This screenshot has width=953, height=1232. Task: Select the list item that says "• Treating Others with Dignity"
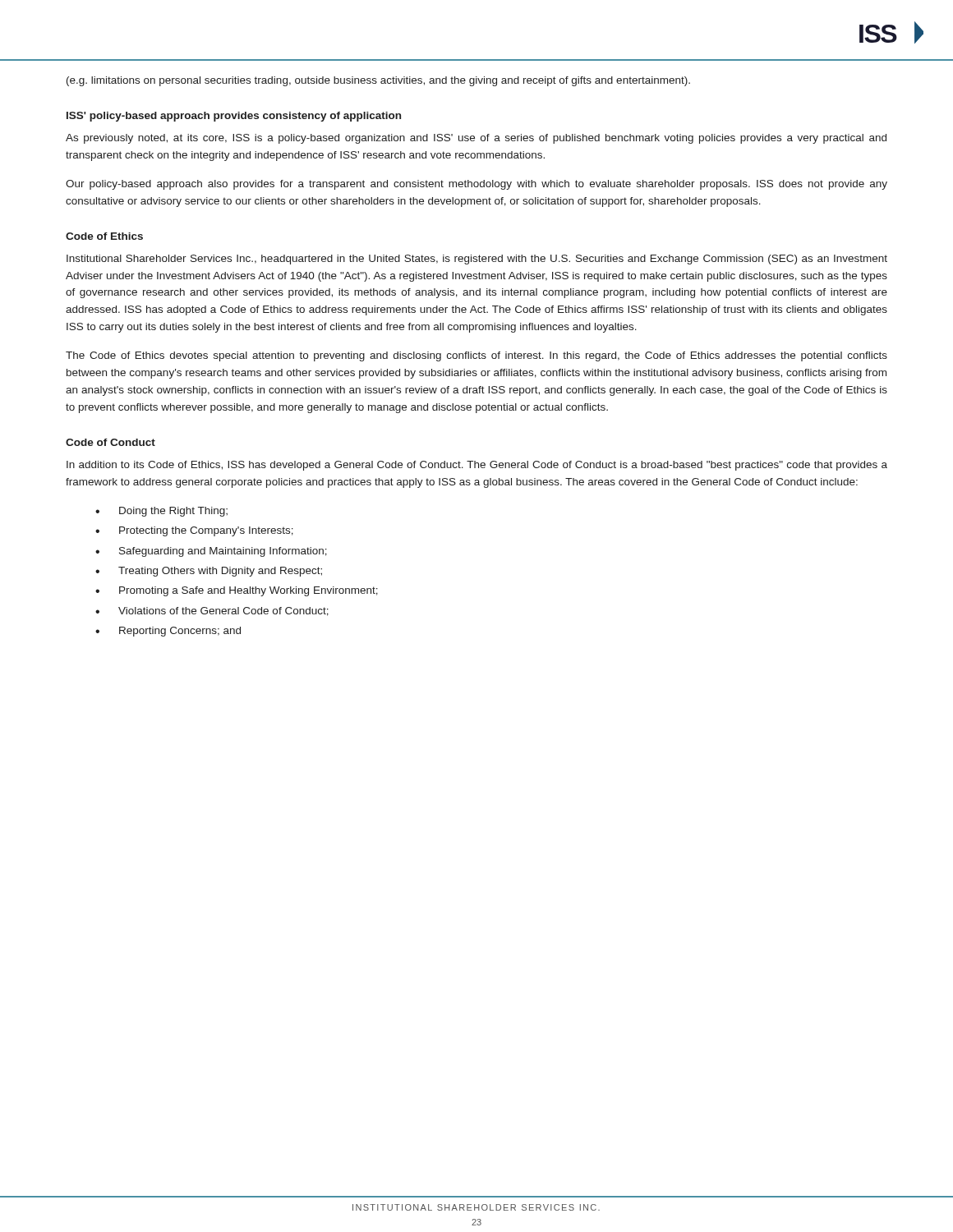pyautogui.click(x=209, y=572)
